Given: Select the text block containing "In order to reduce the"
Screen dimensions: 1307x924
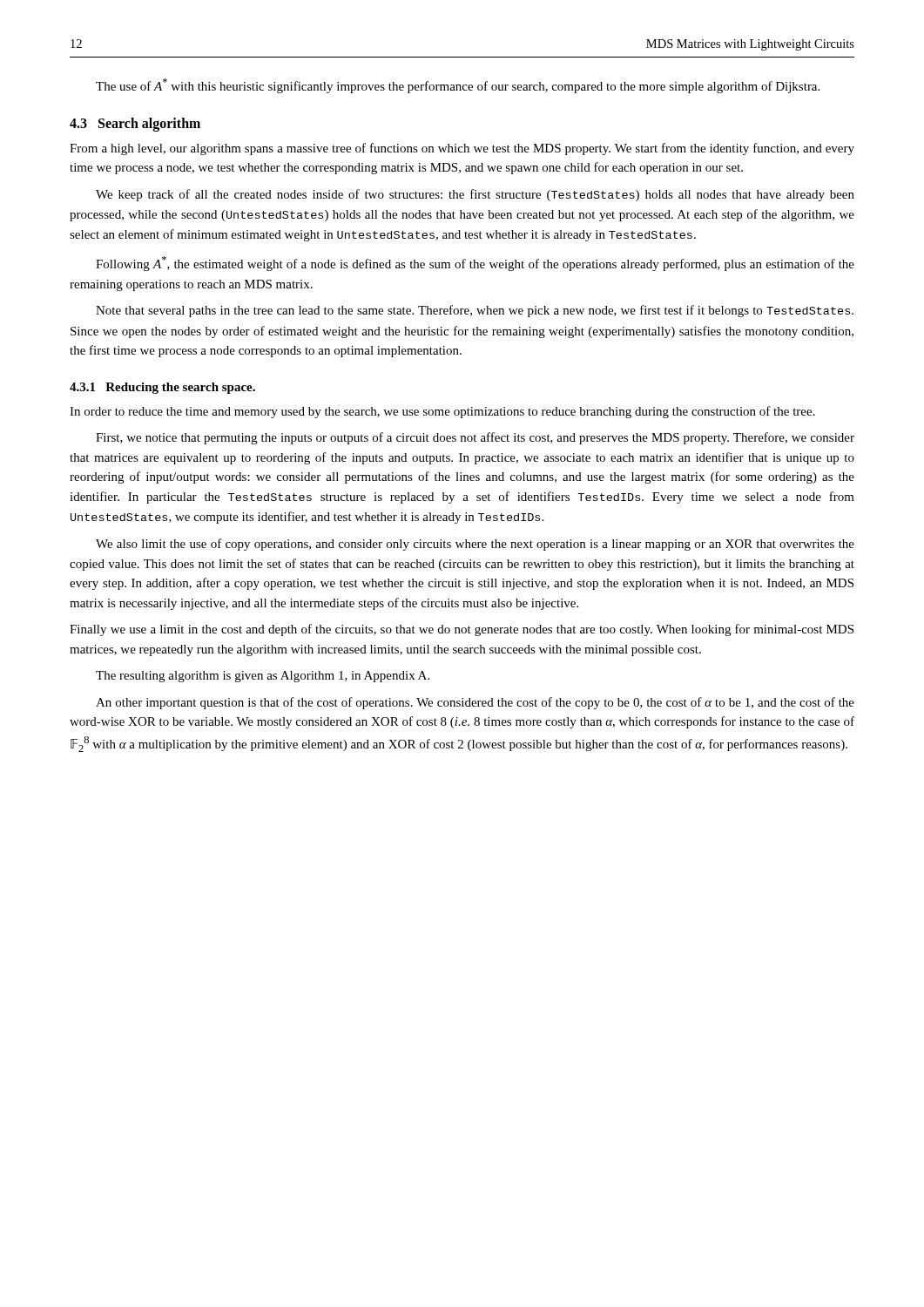Looking at the screenshot, I should [462, 411].
